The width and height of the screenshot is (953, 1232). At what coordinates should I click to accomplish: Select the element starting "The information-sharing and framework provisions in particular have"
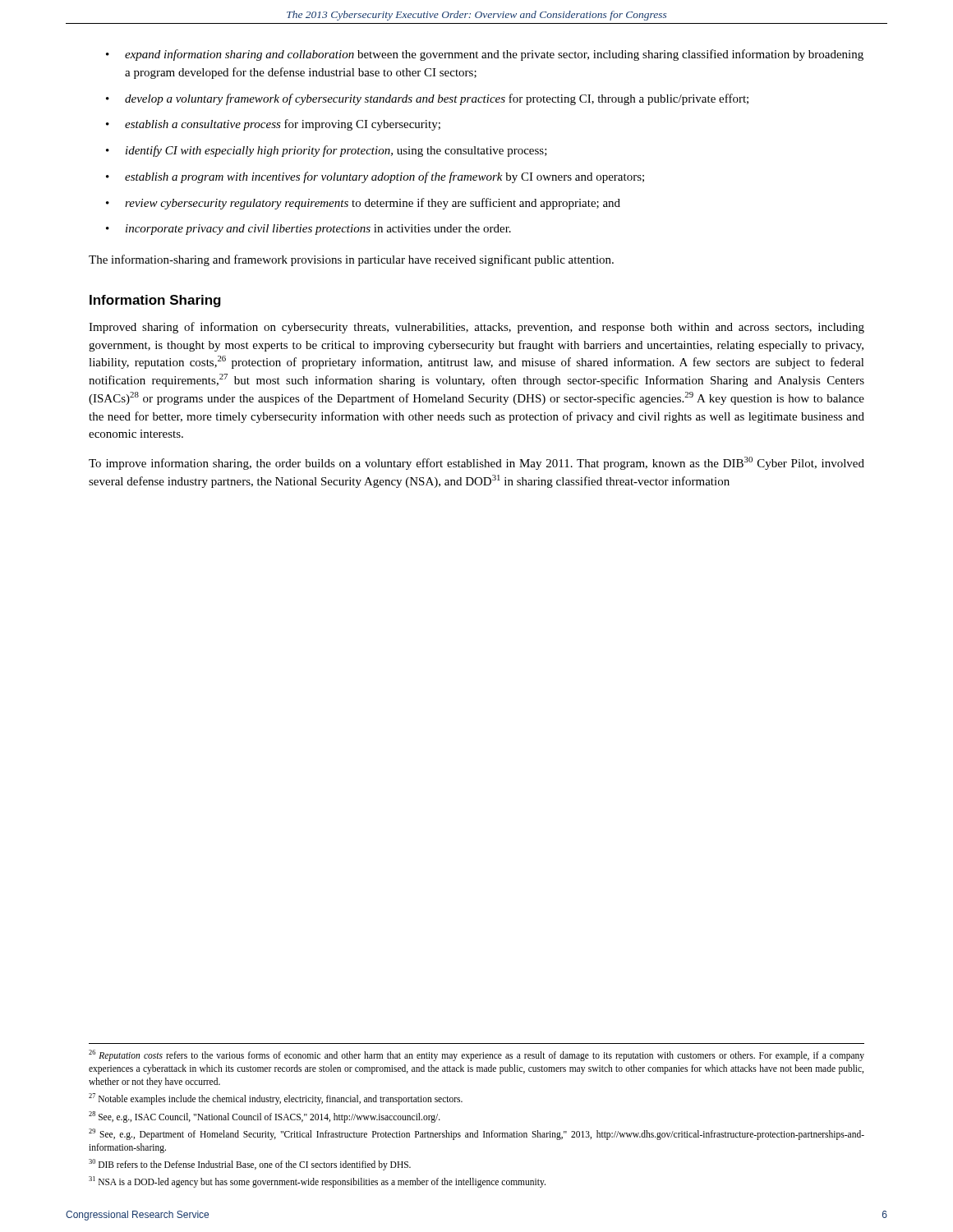point(352,260)
